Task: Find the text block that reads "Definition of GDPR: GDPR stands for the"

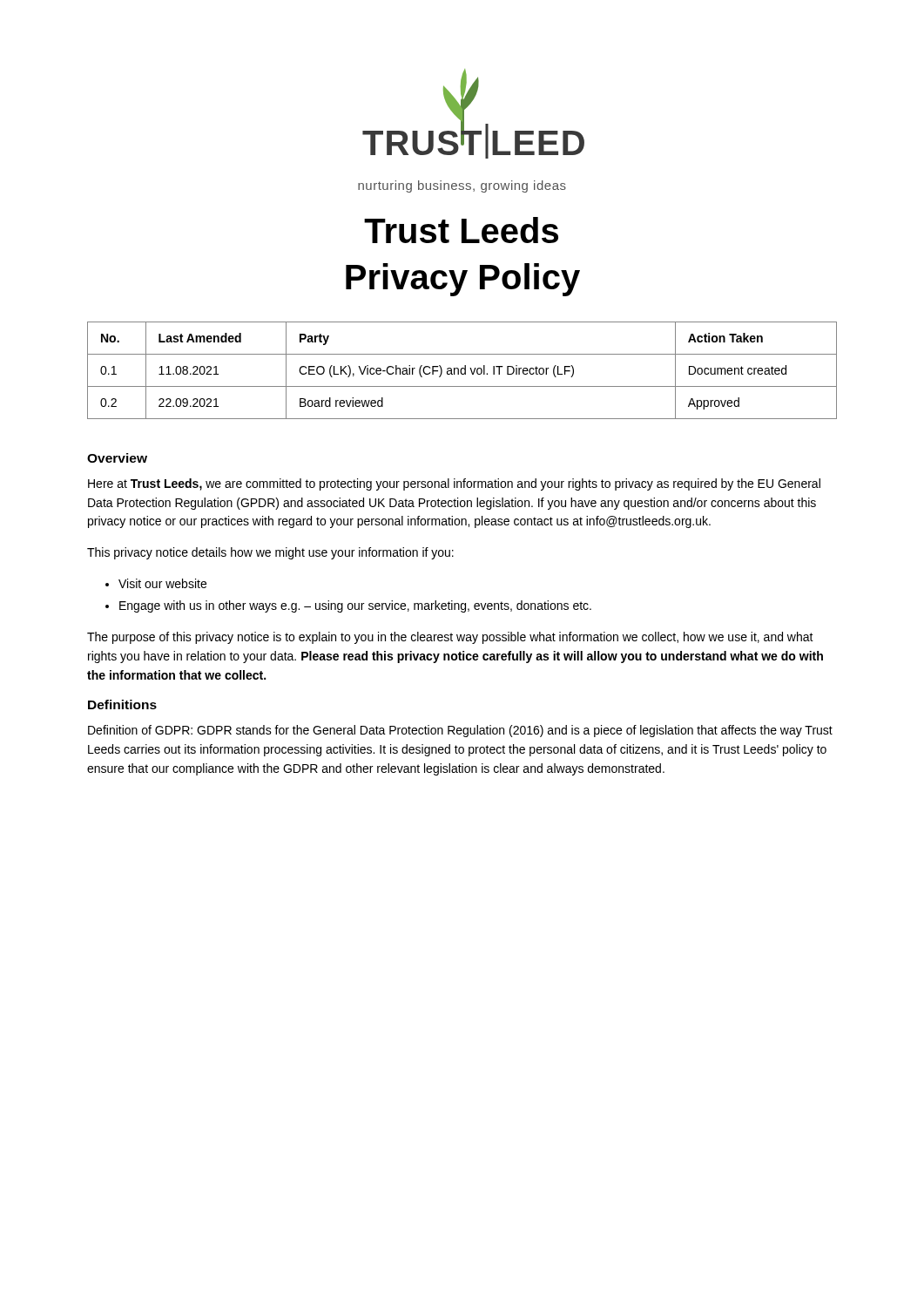Action: [x=460, y=749]
